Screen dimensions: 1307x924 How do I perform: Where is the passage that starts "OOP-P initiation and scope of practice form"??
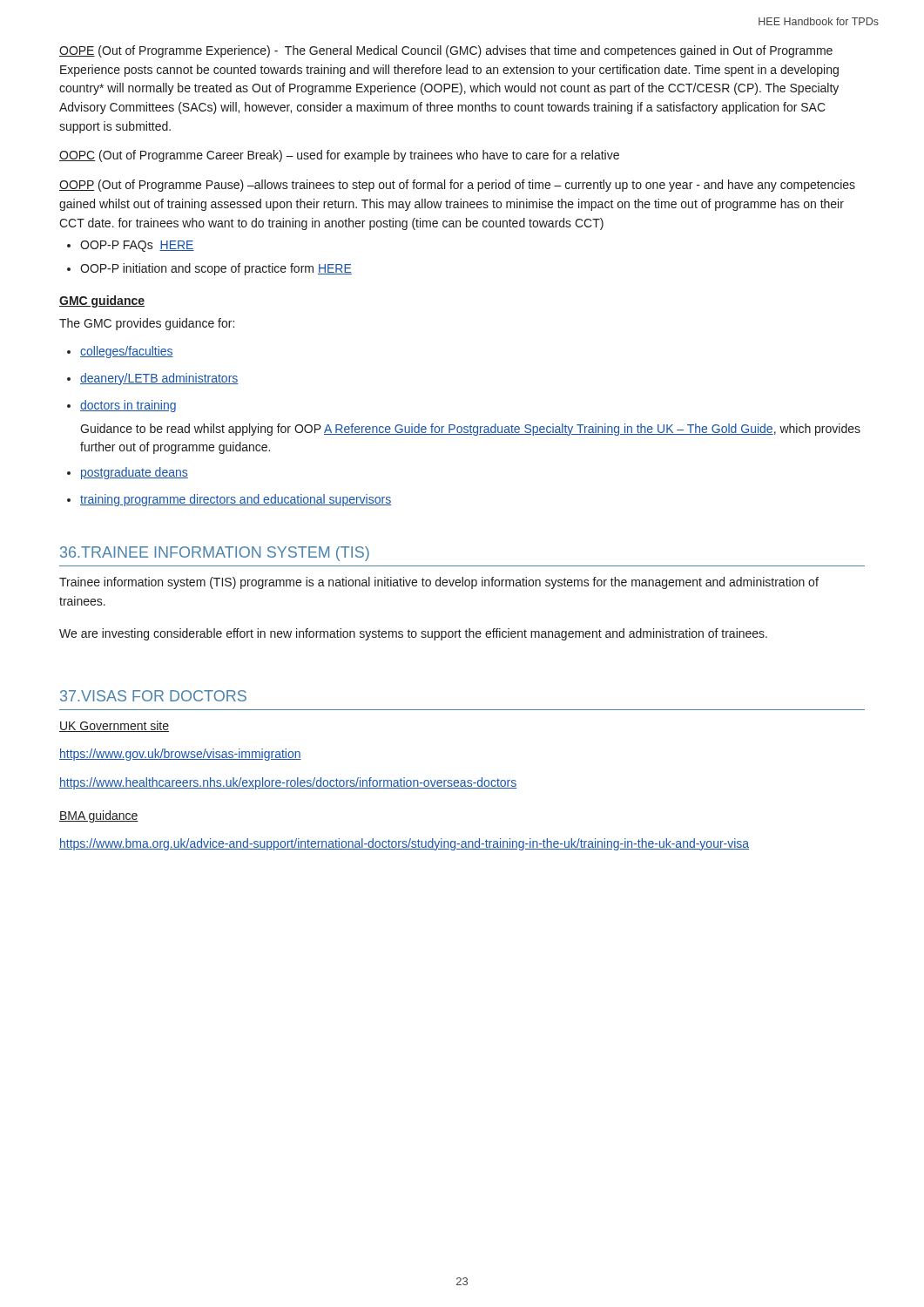[x=216, y=269]
